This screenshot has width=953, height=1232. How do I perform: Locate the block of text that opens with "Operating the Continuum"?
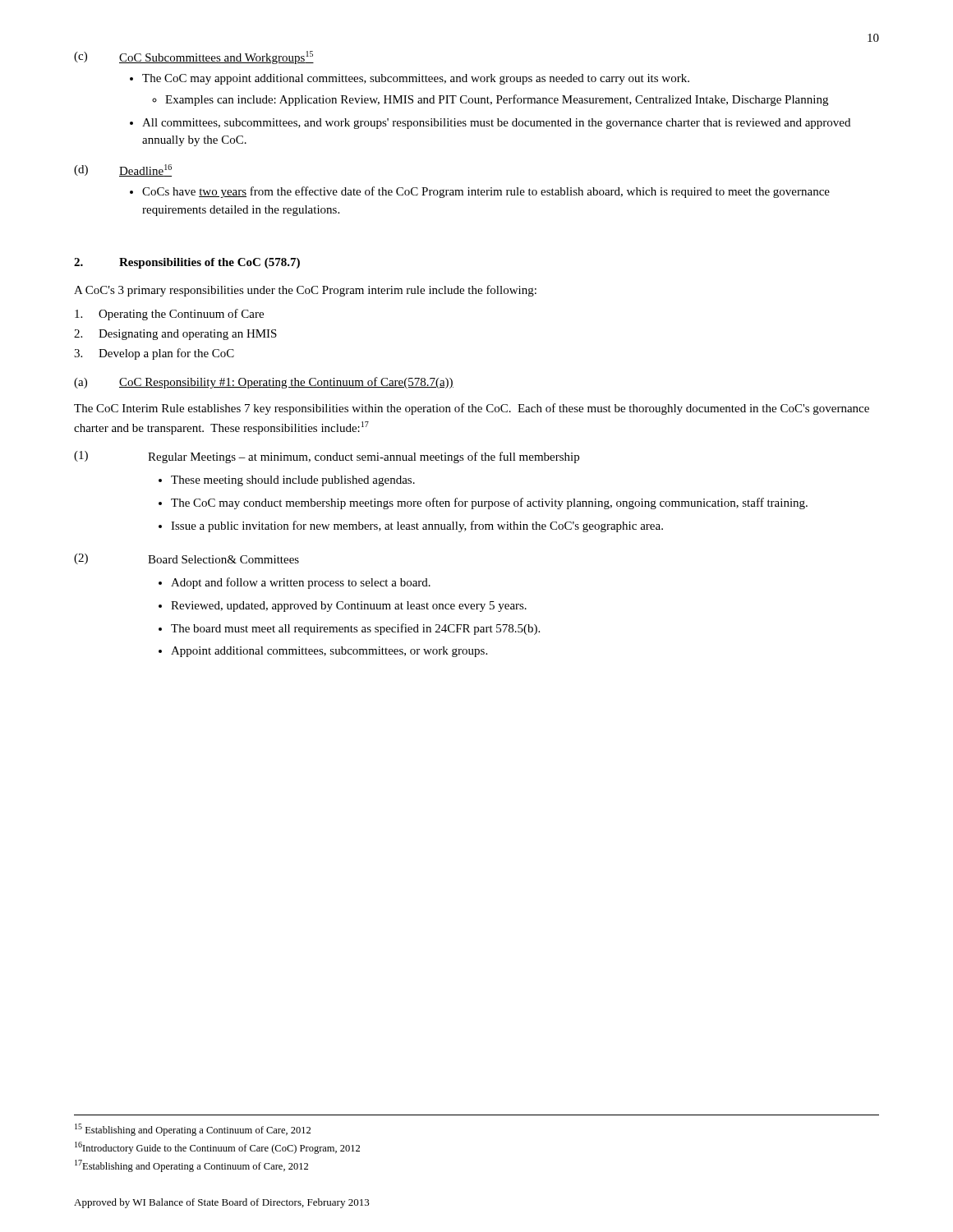coord(169,314)
